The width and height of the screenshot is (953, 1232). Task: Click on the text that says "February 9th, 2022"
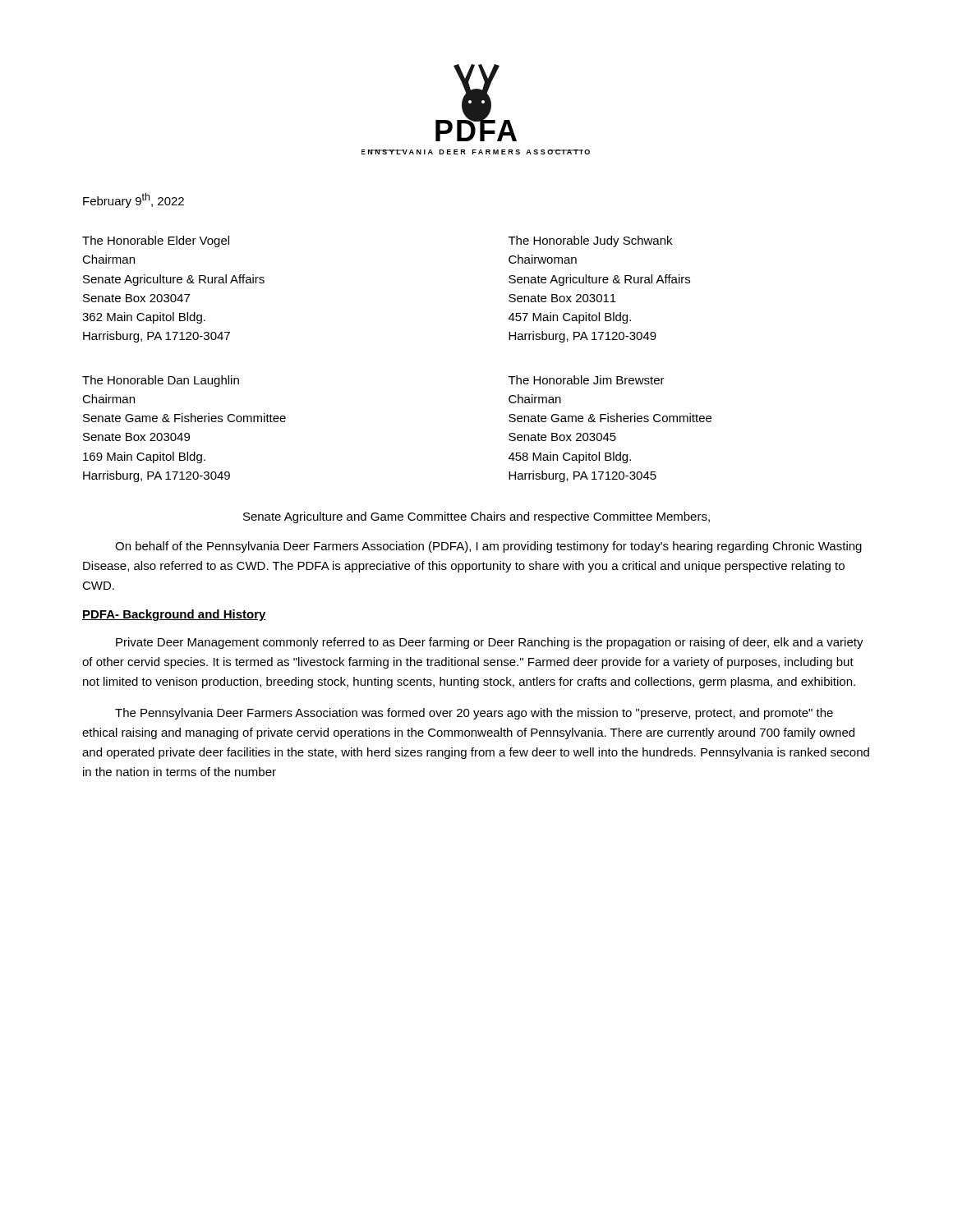click(x=133, y=200)
